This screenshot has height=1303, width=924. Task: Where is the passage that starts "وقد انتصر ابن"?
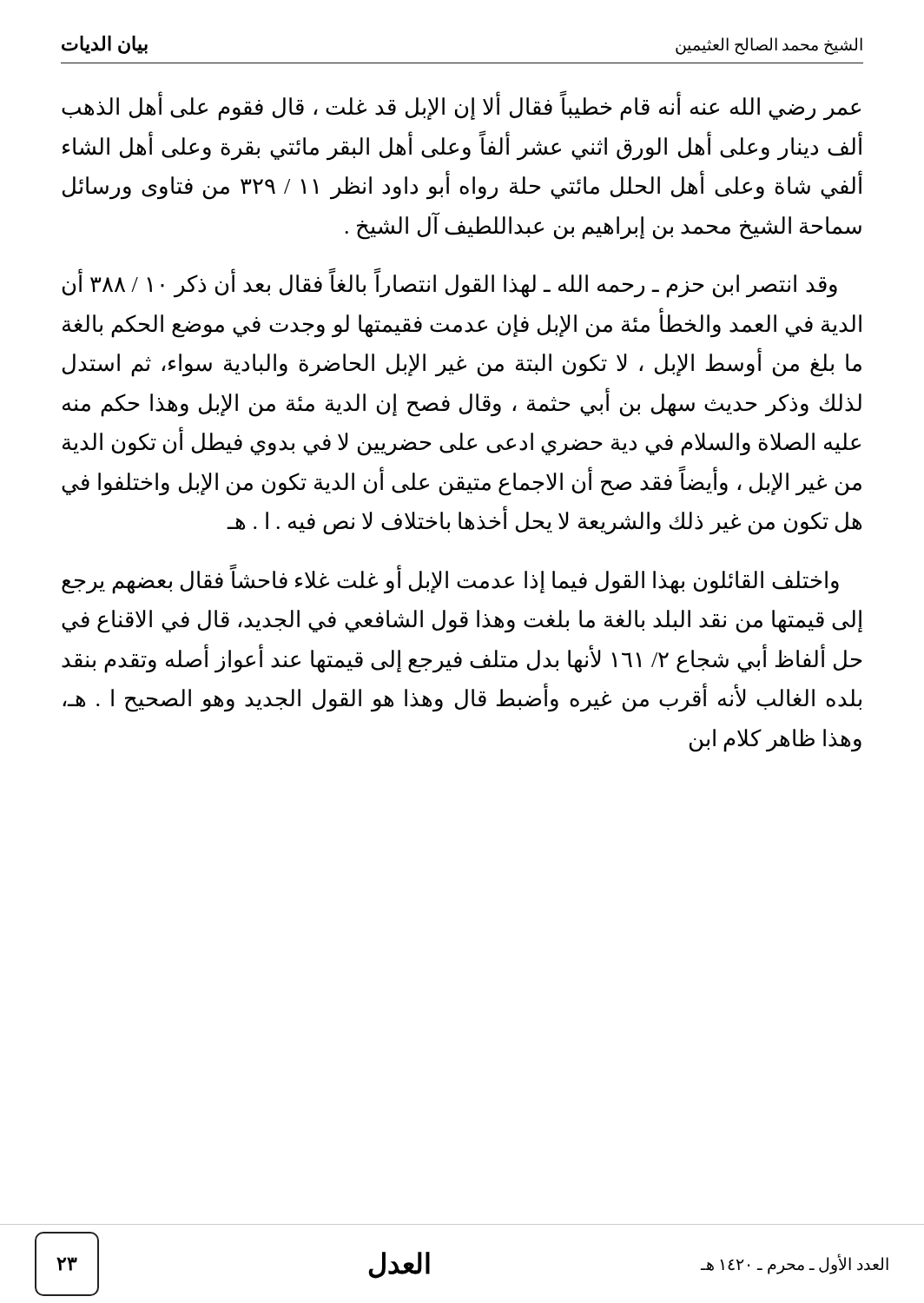462,403
